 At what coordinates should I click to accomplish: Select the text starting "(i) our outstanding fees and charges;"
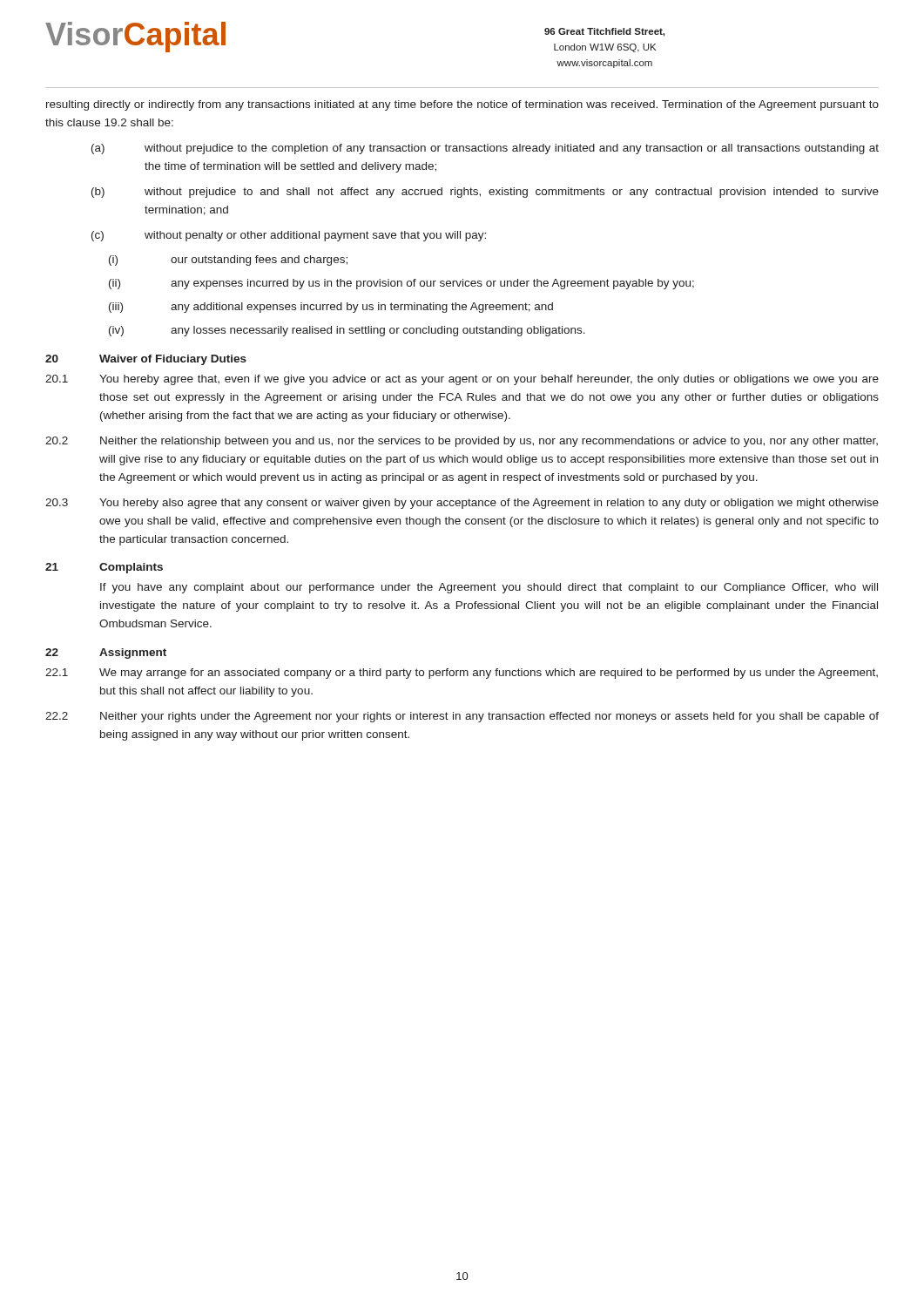click(228, 261)
